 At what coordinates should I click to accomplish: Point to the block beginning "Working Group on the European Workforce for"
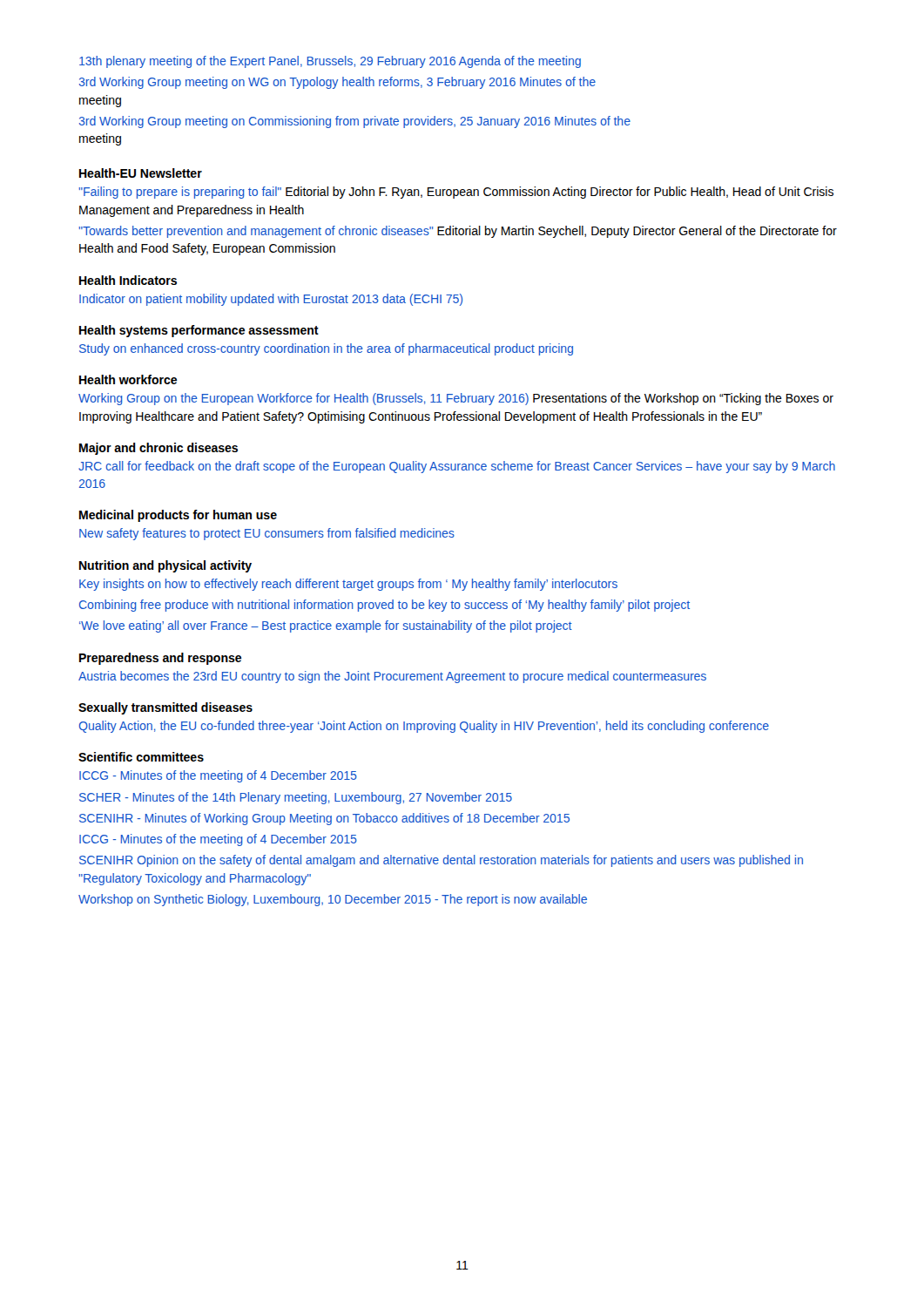coord(456,407)
